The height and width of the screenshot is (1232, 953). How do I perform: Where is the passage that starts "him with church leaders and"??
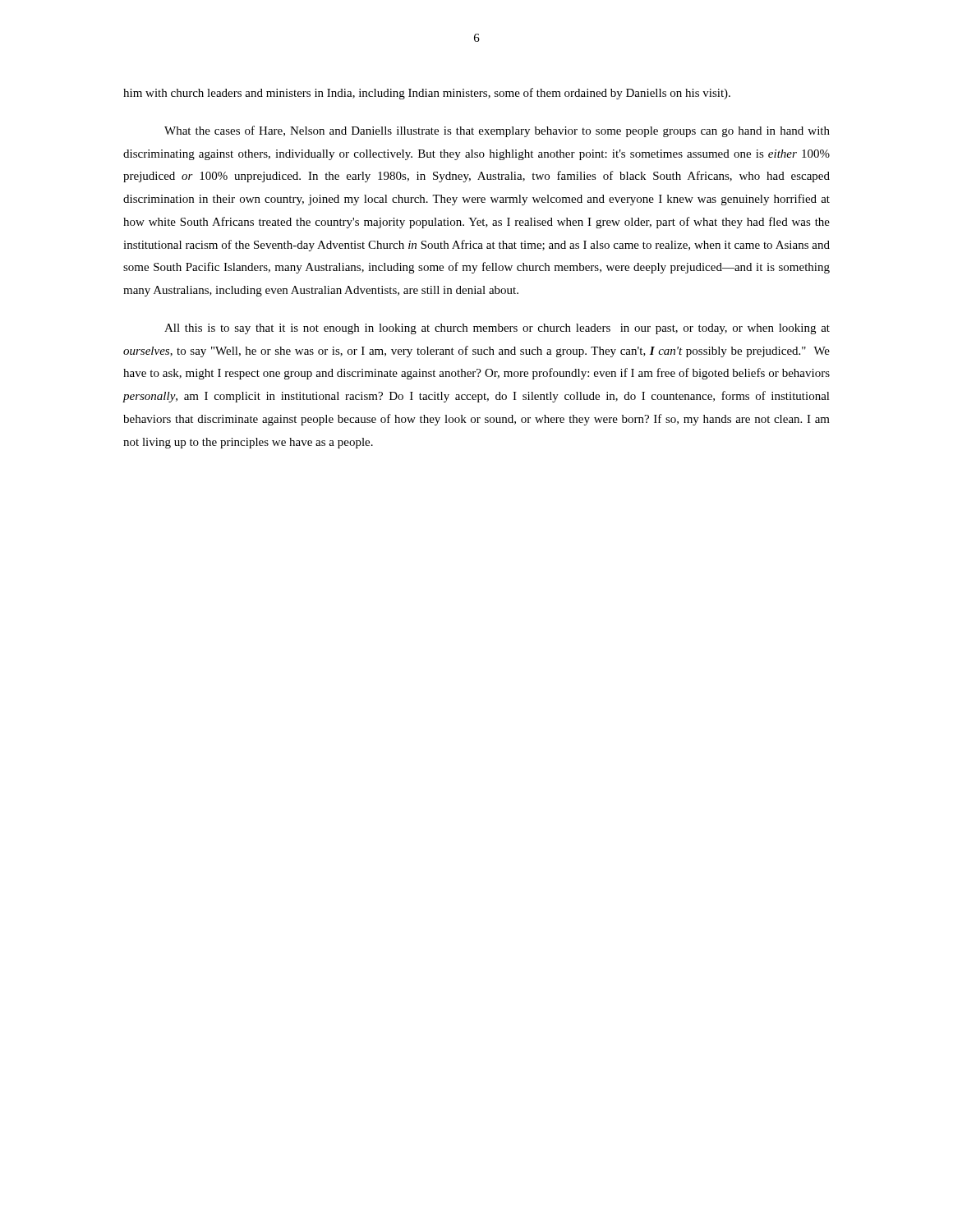[427, 93]
